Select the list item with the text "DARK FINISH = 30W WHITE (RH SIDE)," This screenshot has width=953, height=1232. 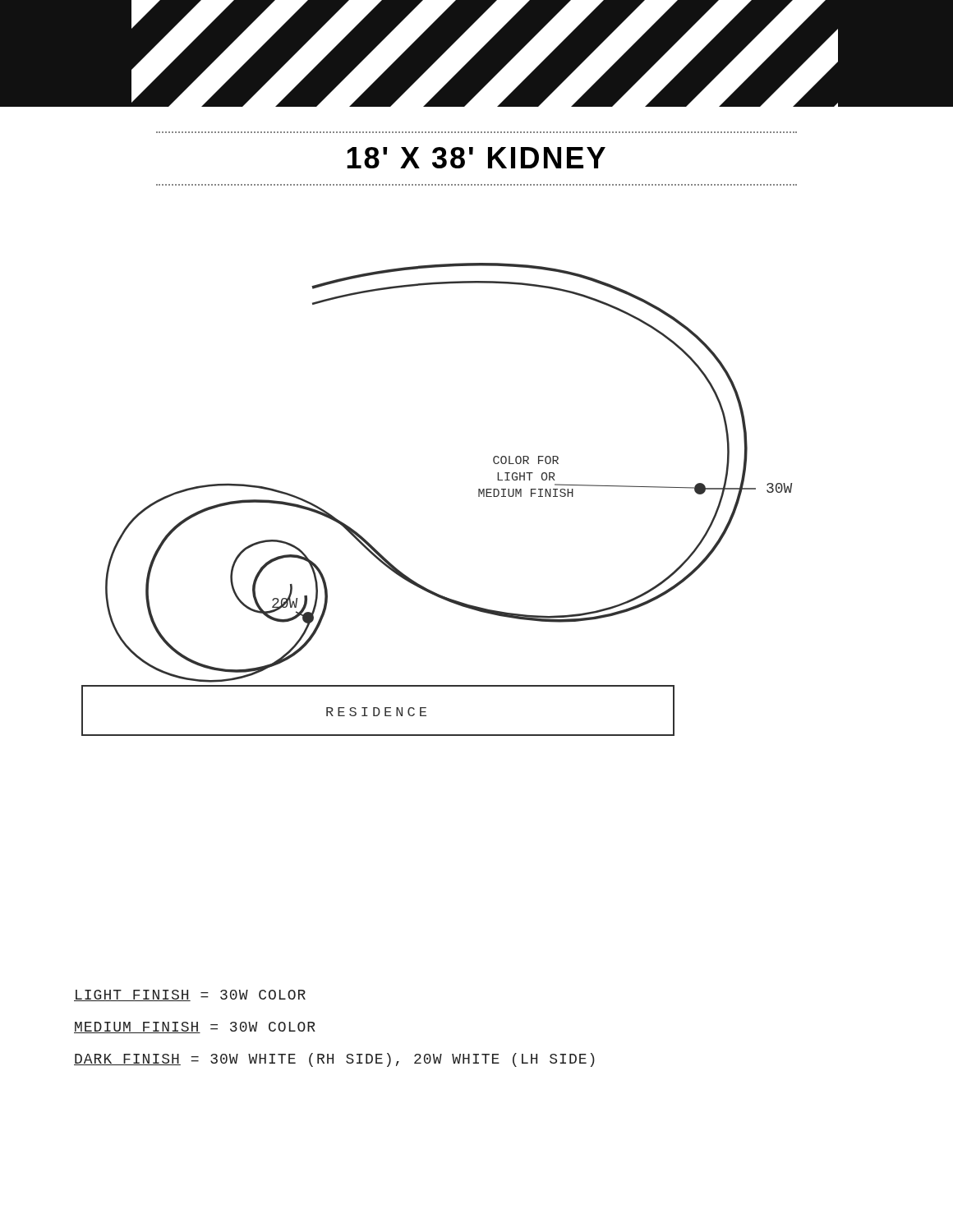(x=336, y=1060)
